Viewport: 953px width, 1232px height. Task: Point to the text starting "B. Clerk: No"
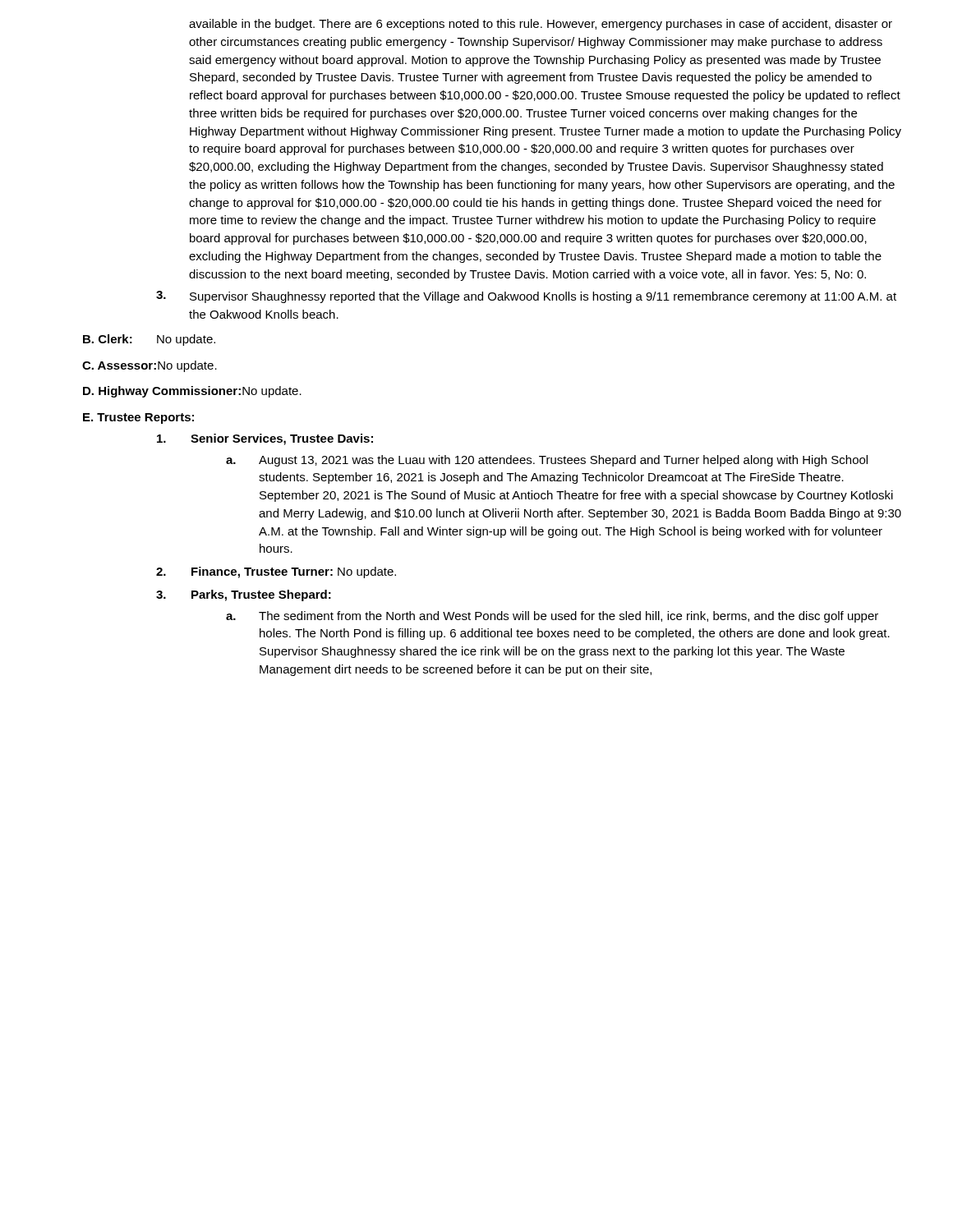point(108,340)
